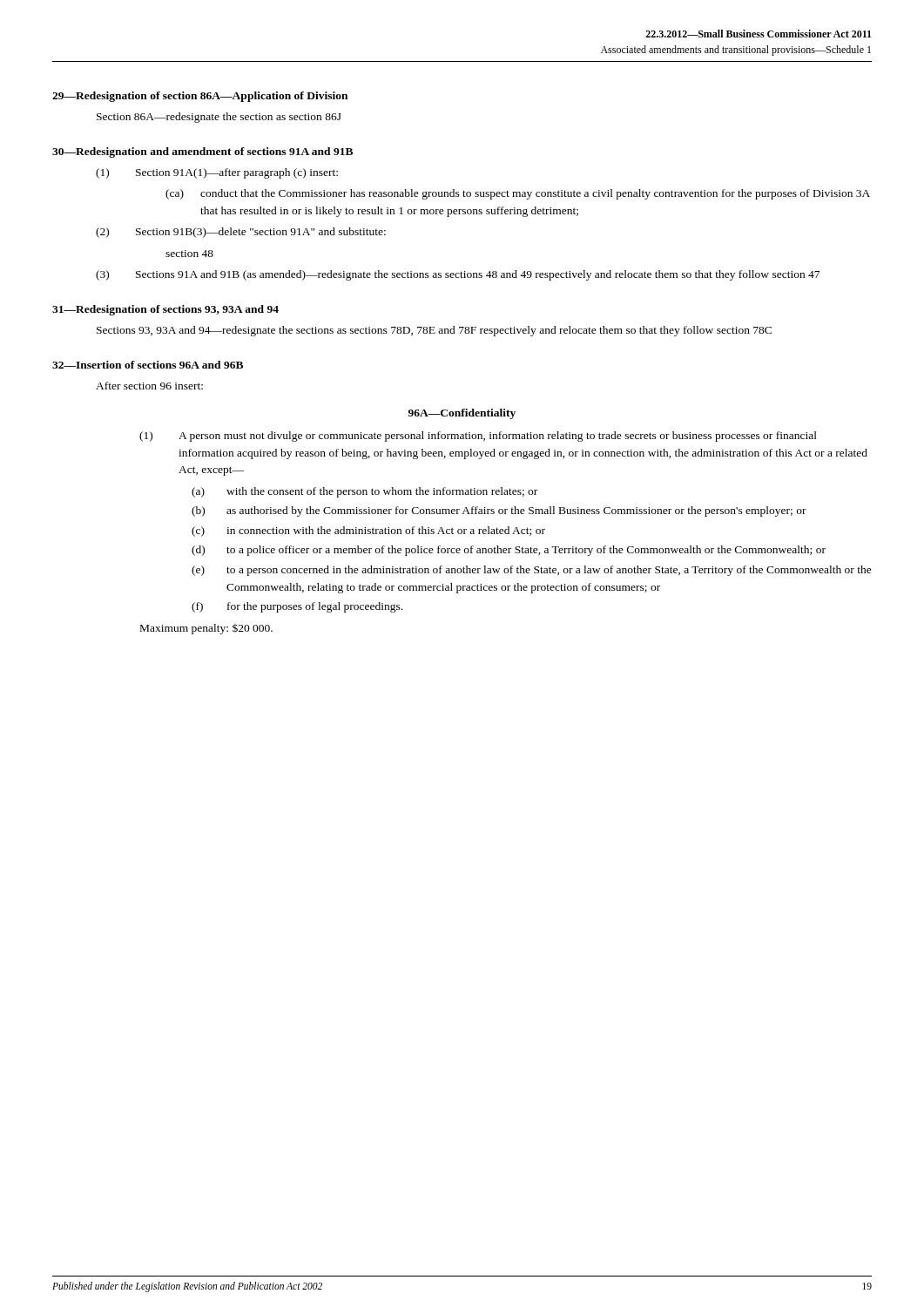The width and height of the screenshot is (924, 1307).
Task: Locate the text that reads "After section 96 insert:"
Action: coord(149,386)
